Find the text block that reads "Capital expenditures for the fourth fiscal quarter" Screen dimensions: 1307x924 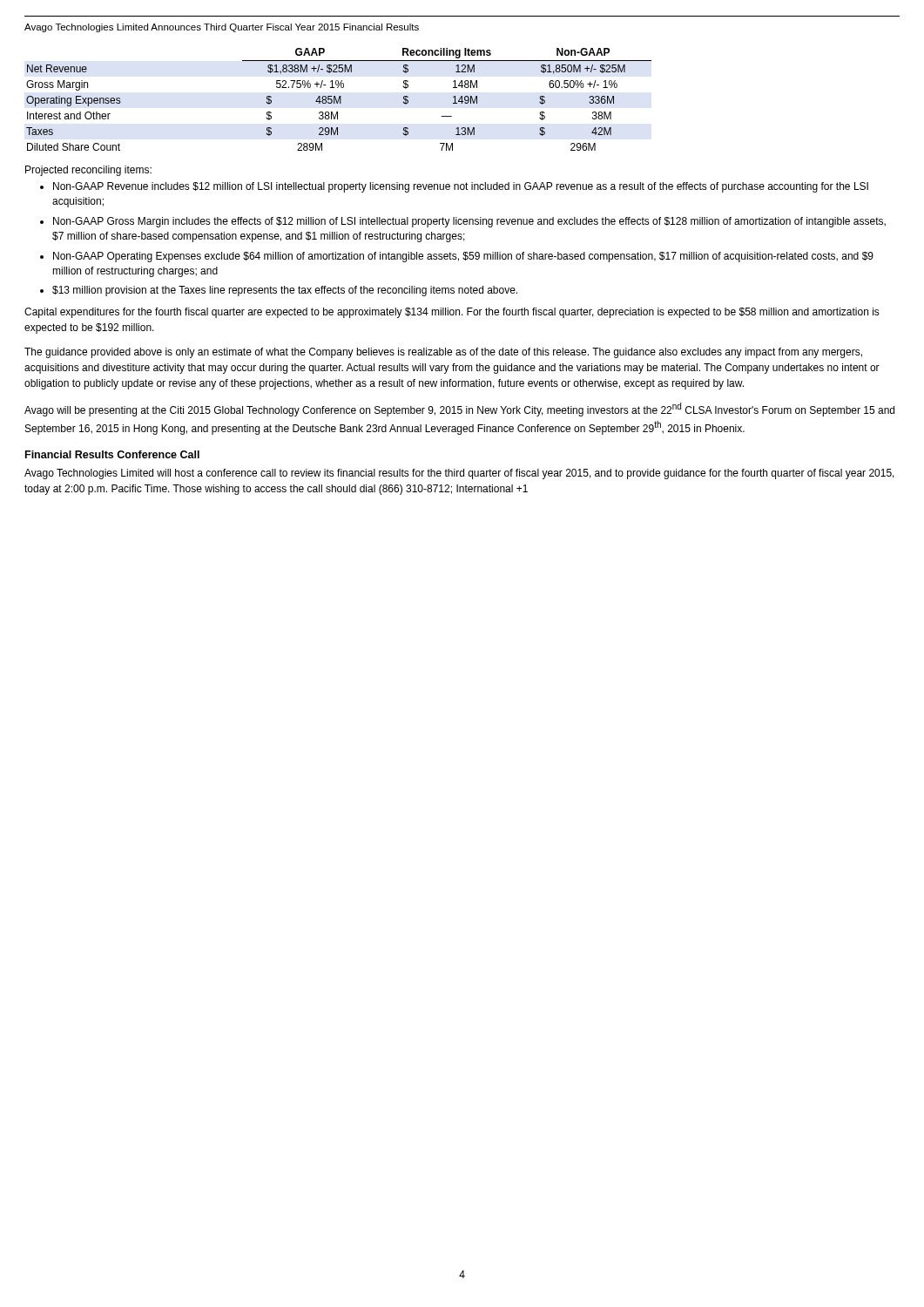pos(452,320)
